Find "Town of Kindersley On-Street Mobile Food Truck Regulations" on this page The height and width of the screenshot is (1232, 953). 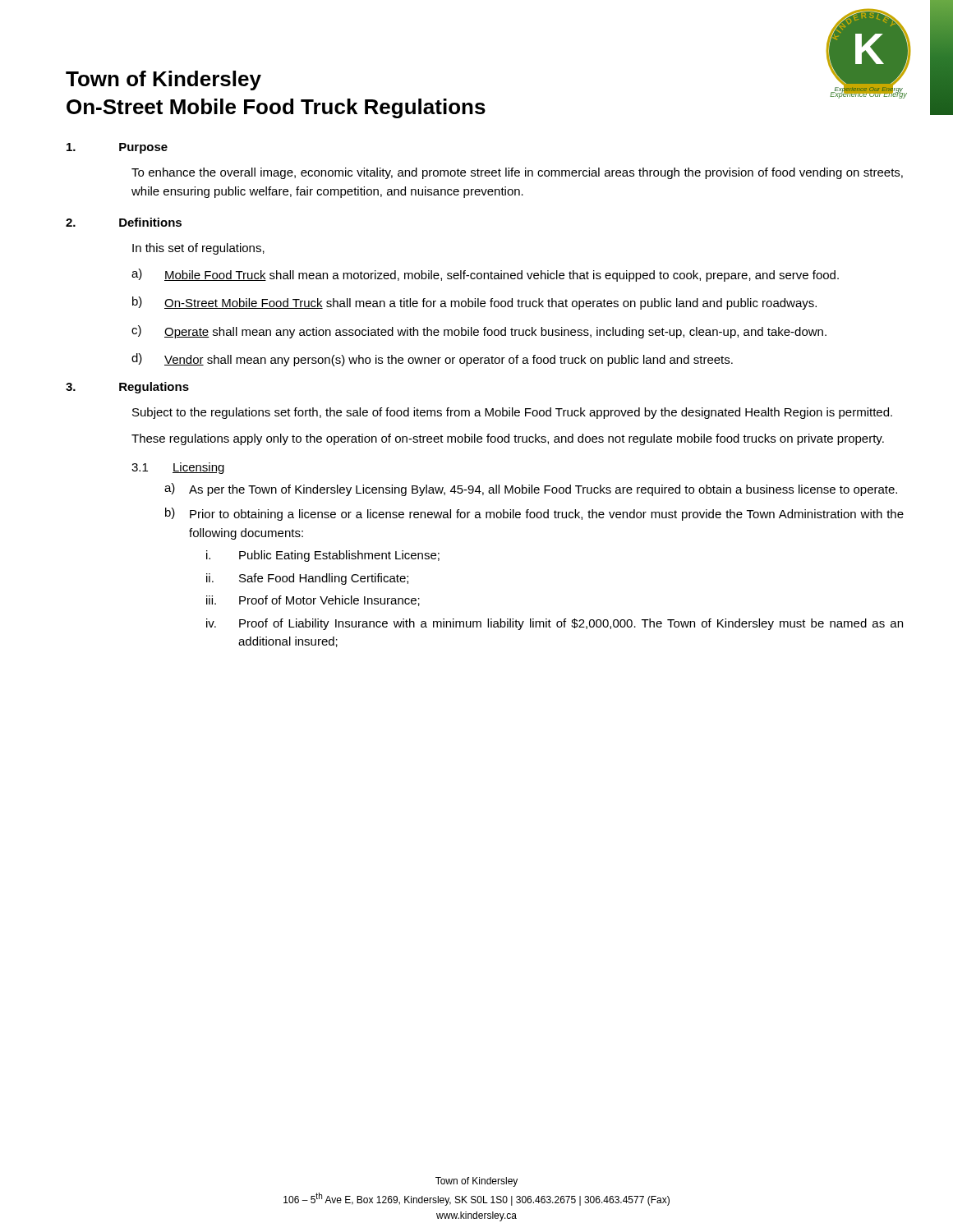pos(353,93)
